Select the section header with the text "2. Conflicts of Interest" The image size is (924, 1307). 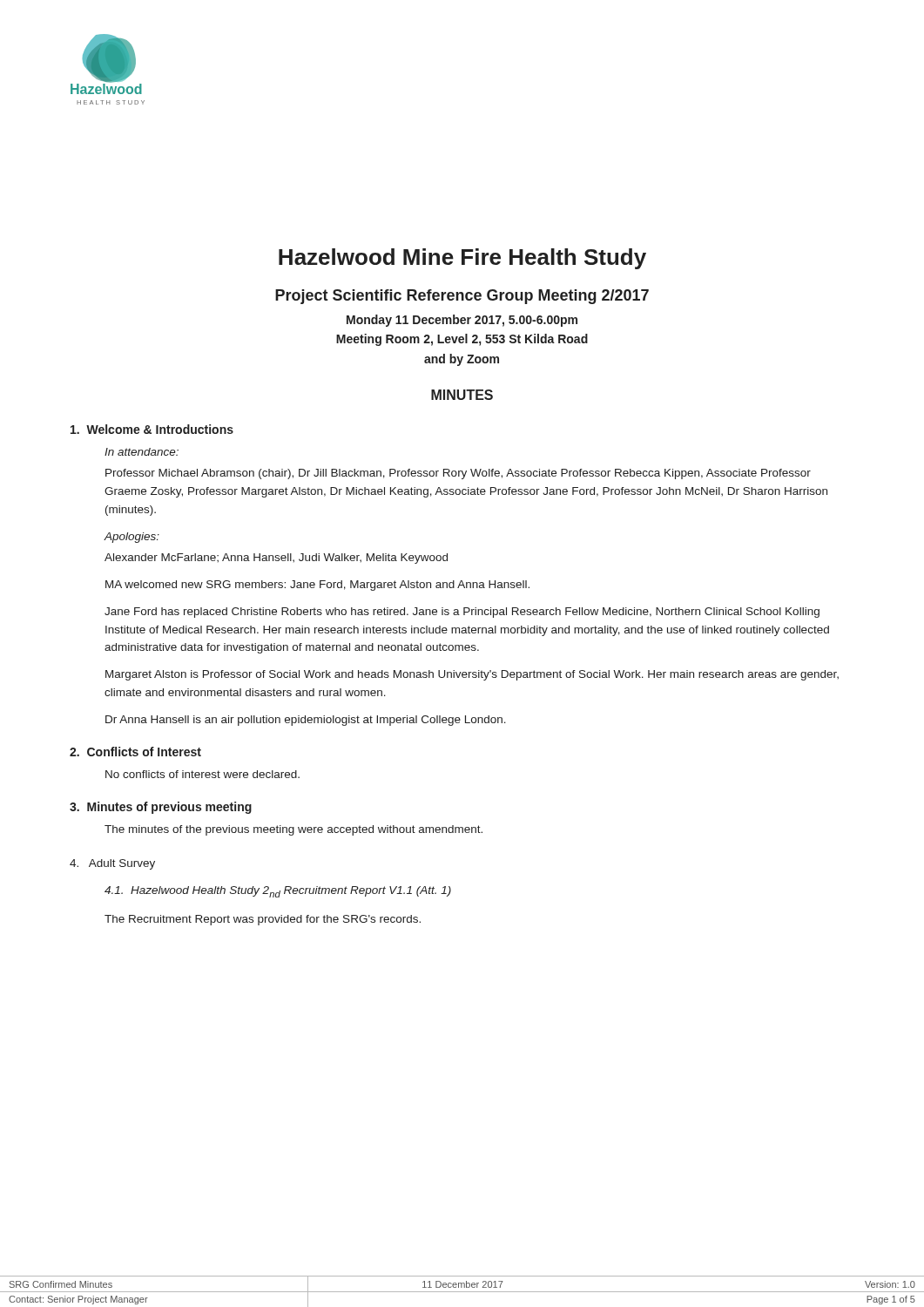135,752
